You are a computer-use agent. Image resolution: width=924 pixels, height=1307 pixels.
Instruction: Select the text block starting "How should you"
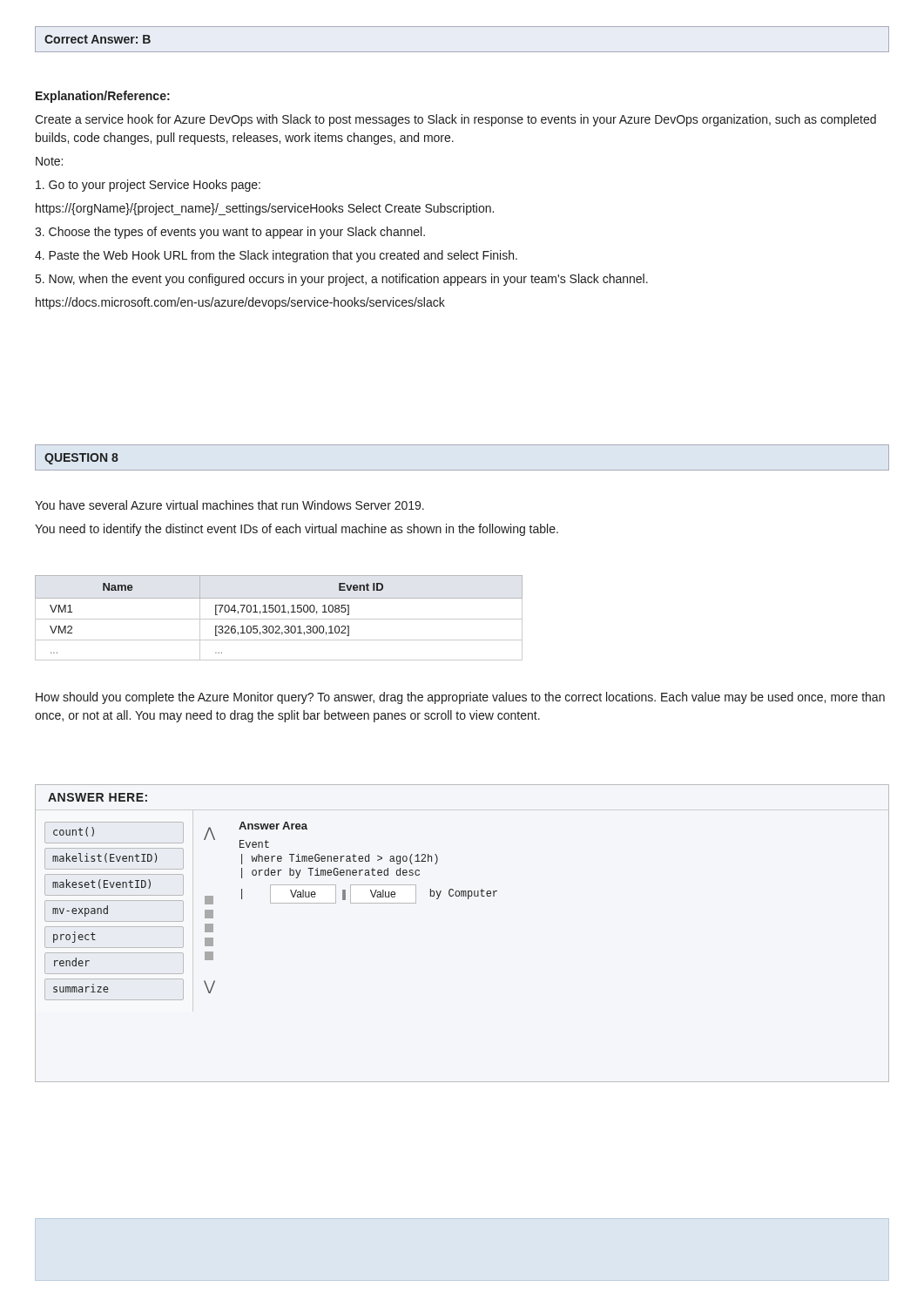coord(462,707)
